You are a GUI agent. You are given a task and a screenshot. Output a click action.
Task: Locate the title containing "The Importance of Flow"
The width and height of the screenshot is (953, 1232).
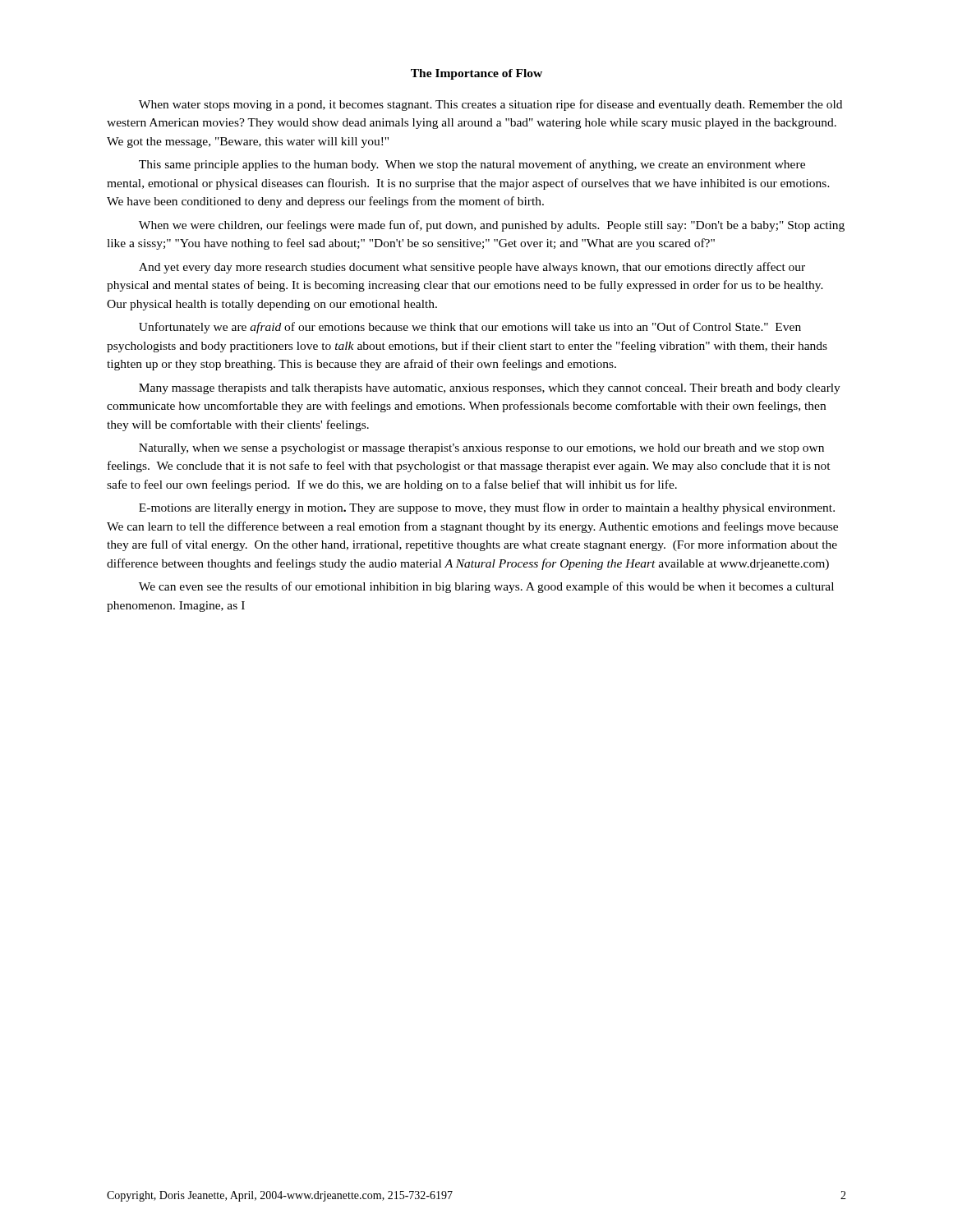click(476, 73)
